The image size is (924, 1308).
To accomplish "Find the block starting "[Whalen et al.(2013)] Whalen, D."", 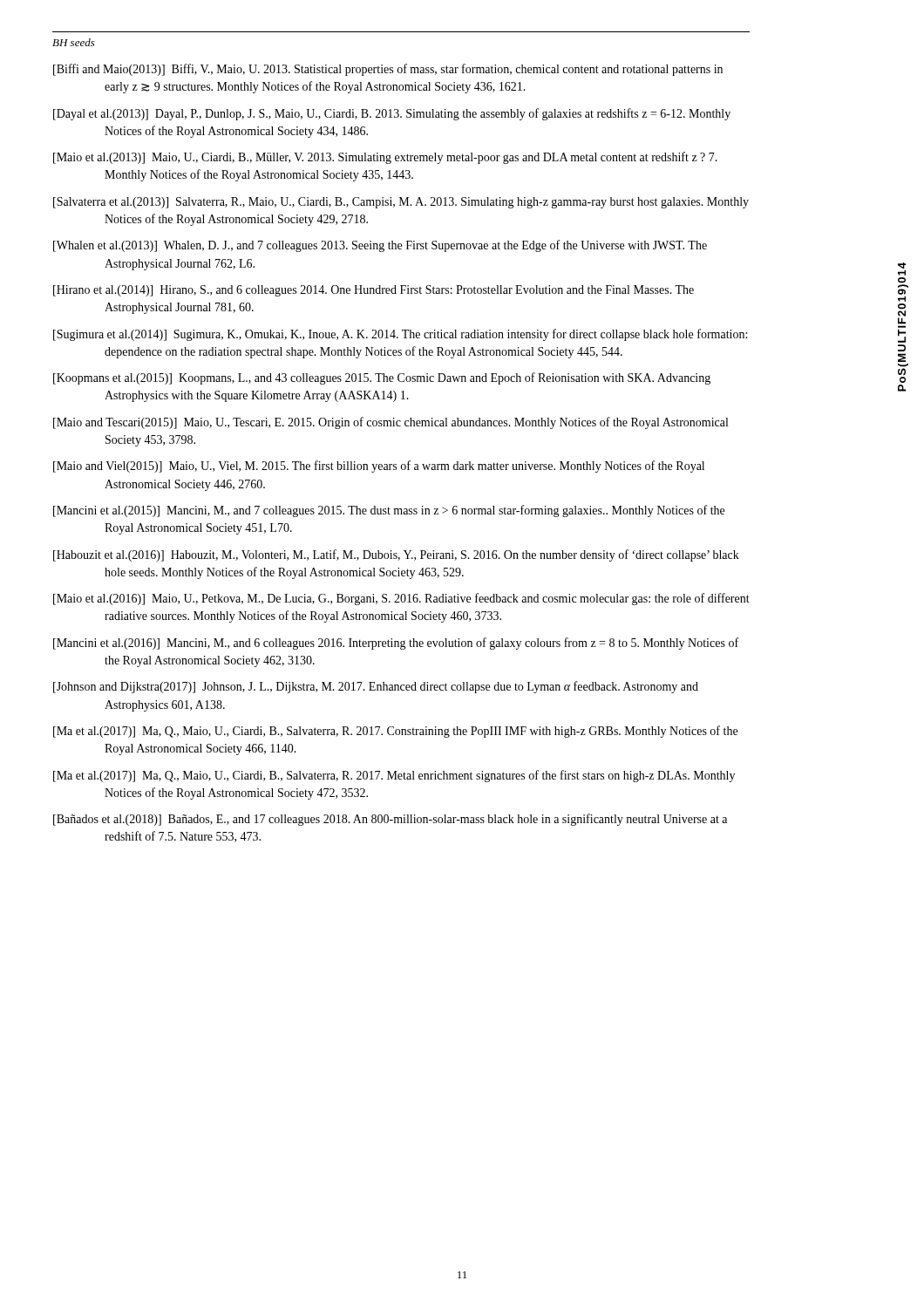I will click(x=380, y=255).
